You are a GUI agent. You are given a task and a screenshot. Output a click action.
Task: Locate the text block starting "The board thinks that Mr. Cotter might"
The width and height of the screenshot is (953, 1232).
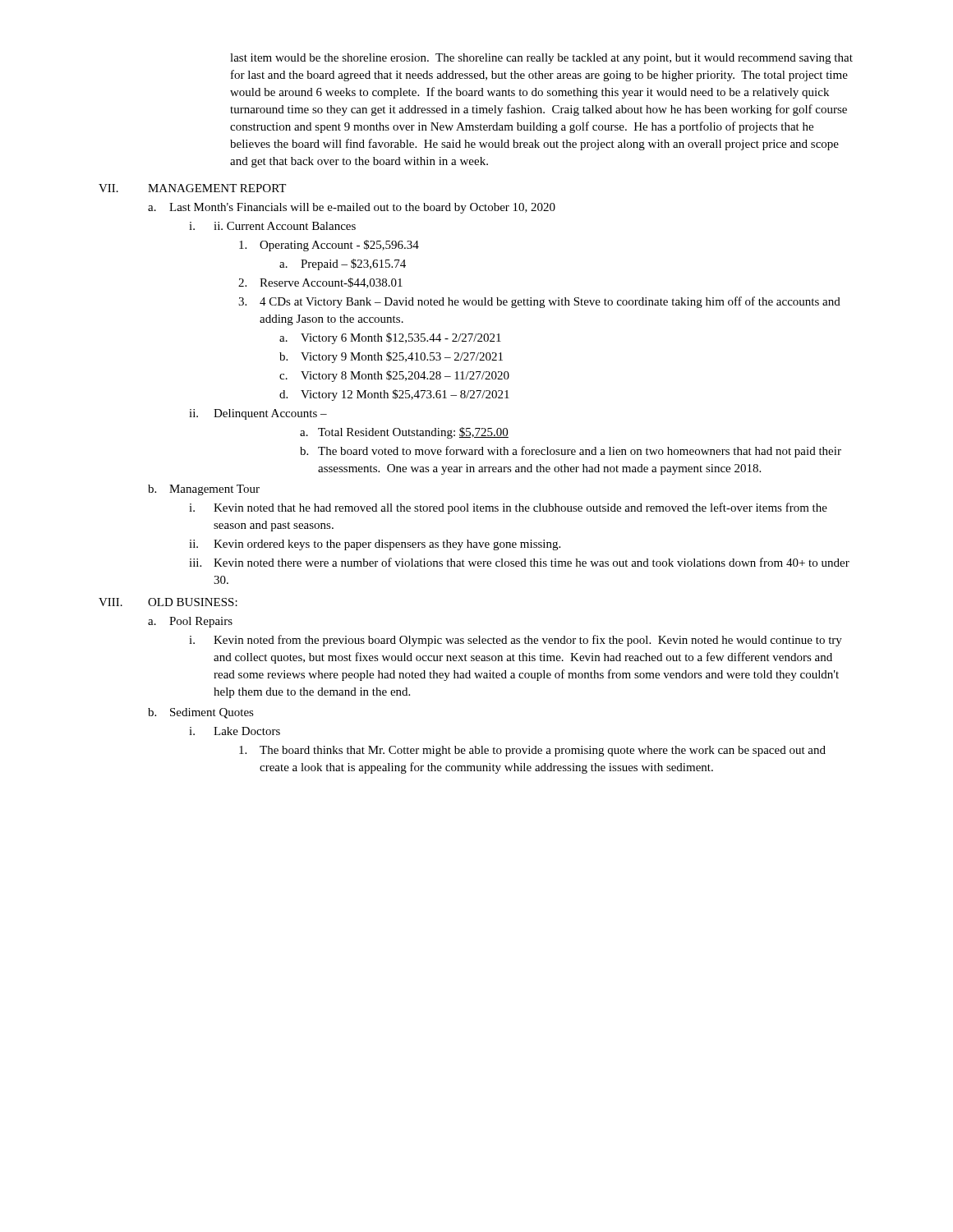(x=546, y=759)
